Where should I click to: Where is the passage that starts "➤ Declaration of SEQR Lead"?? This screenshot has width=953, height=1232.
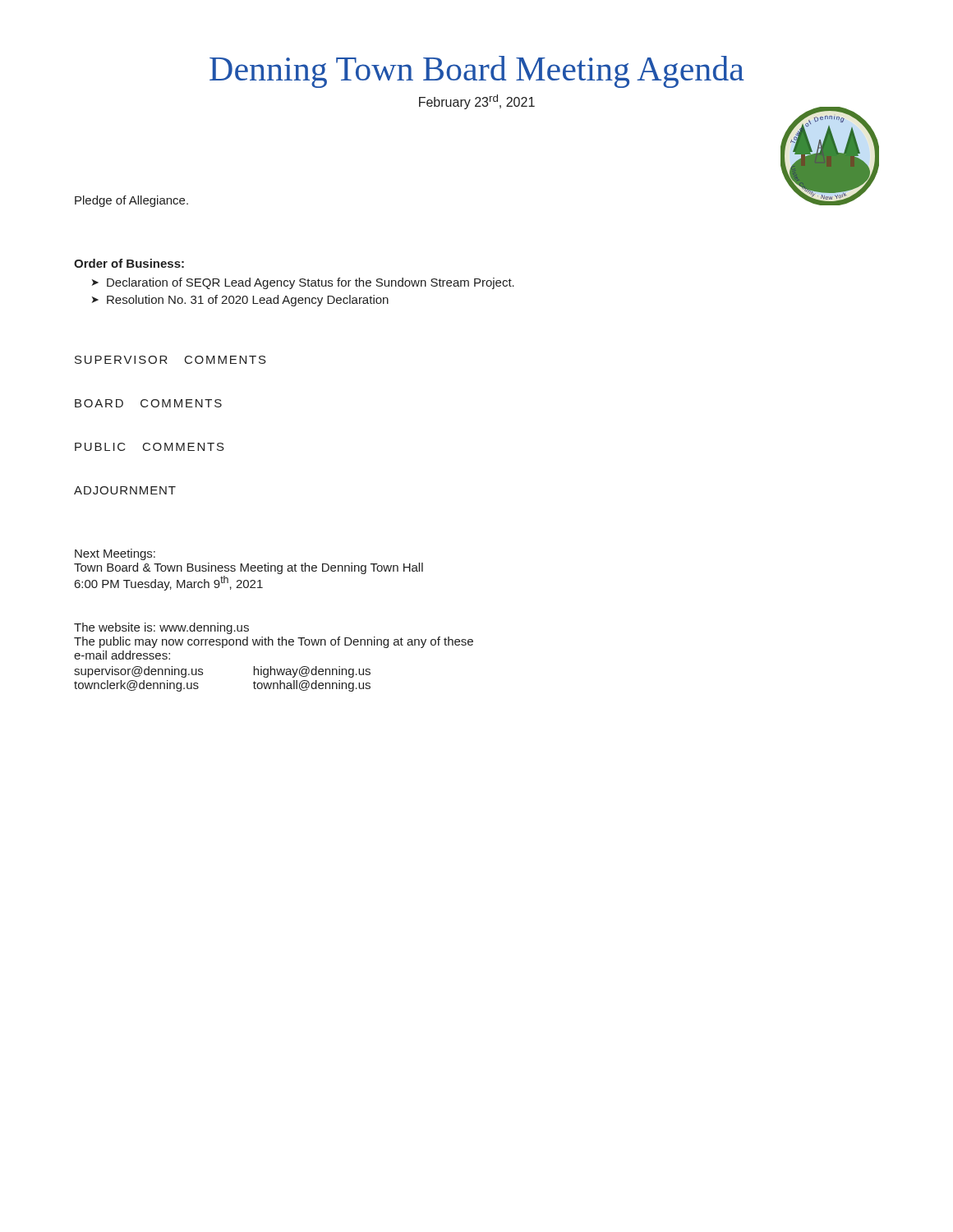coord(303,282)
